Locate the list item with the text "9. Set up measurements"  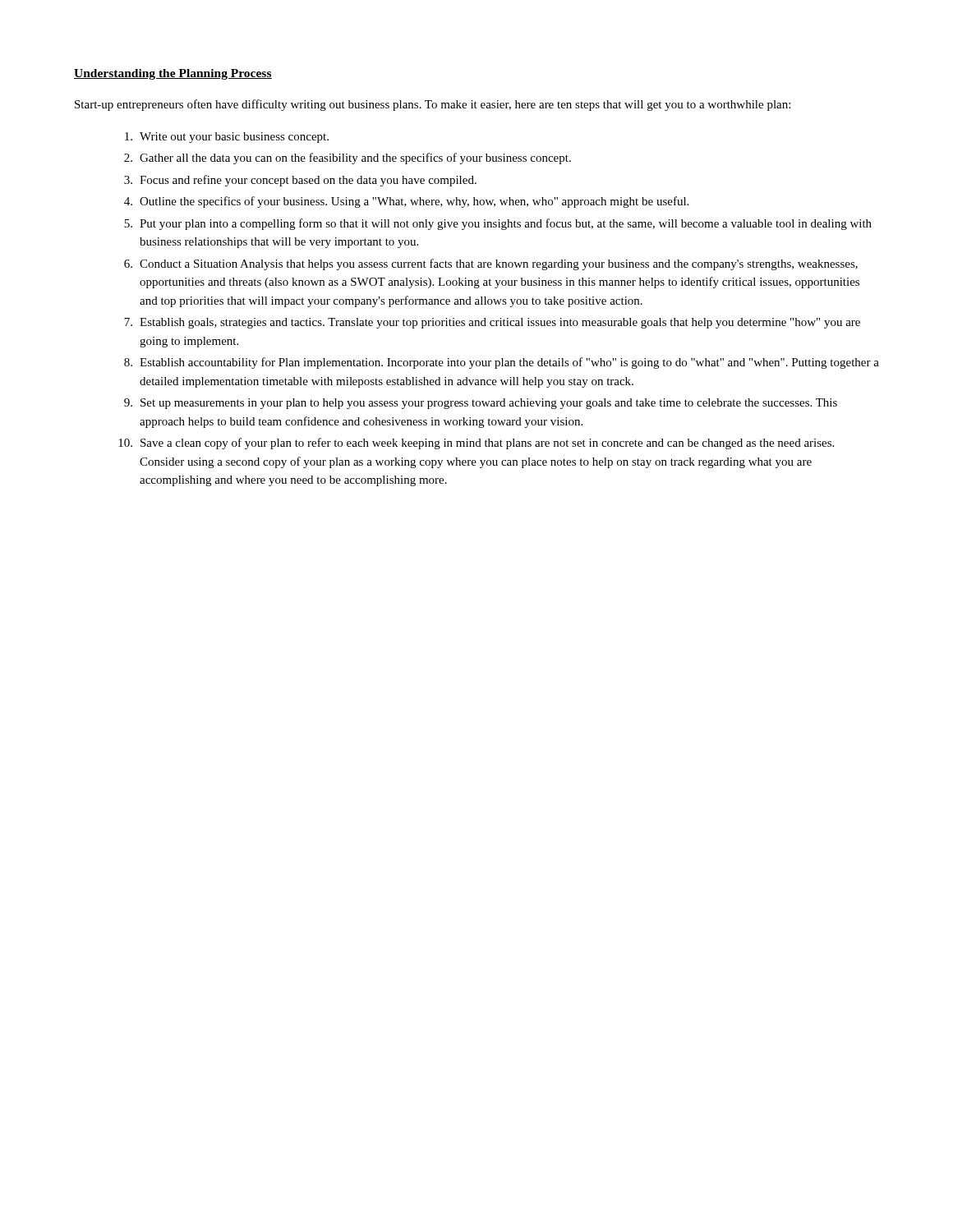click(493, 412)
